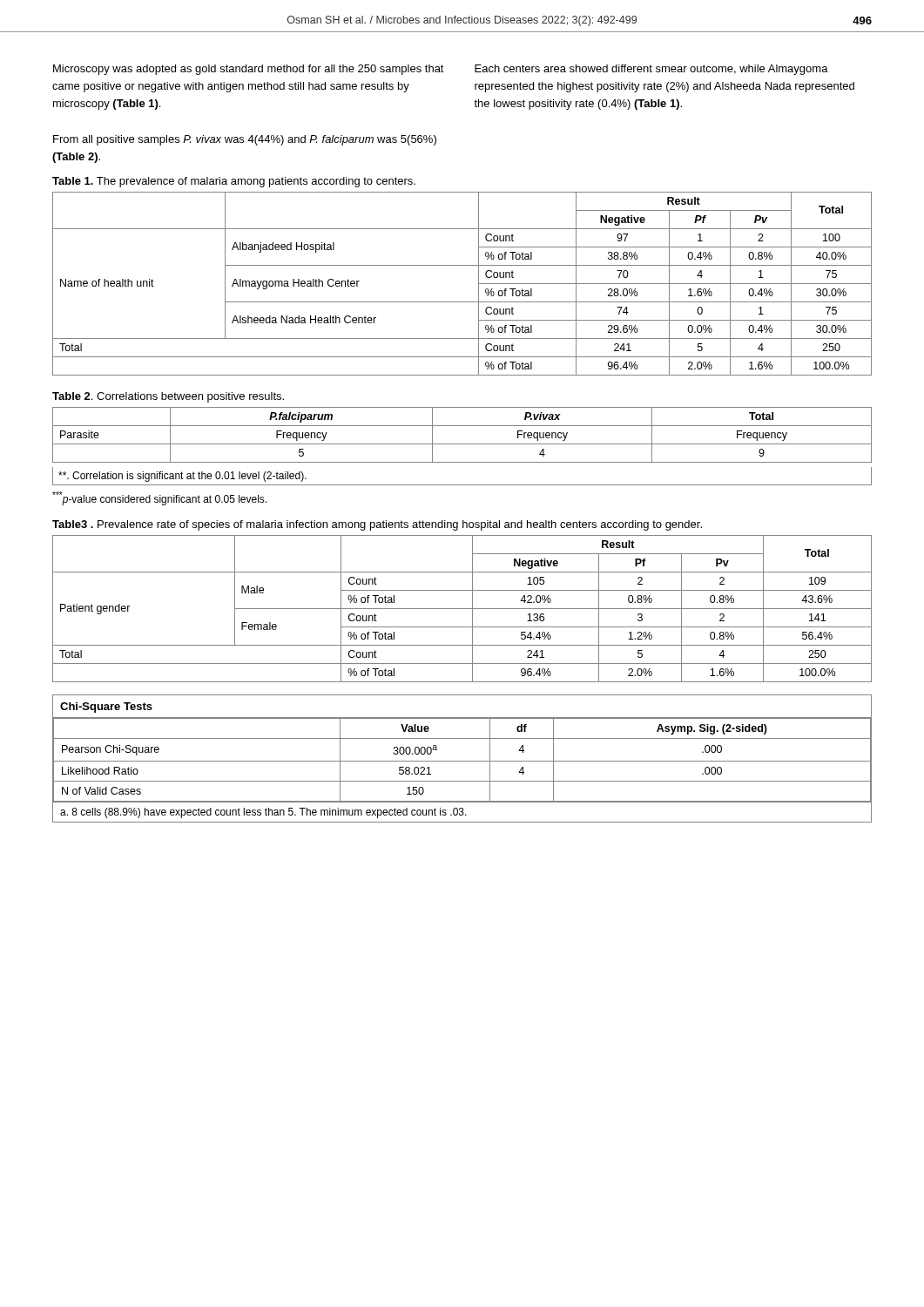The image size is (924, 1307).
Task: Locate the table with the text "Likelihood Ratio"
Action: (462, 758)
